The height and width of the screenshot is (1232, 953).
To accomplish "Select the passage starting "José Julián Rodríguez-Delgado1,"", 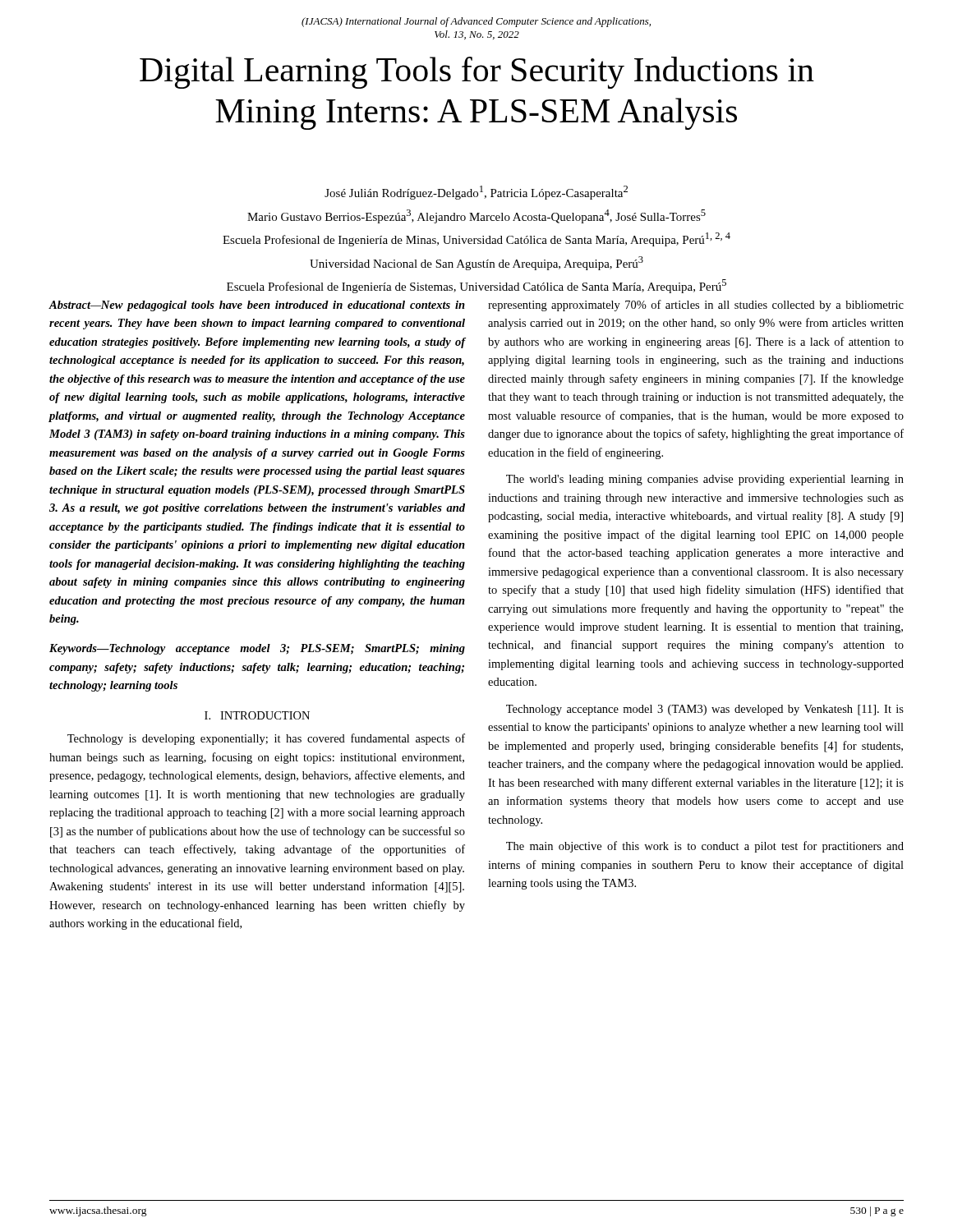I will pyautogui.click(x=476, y=238).
